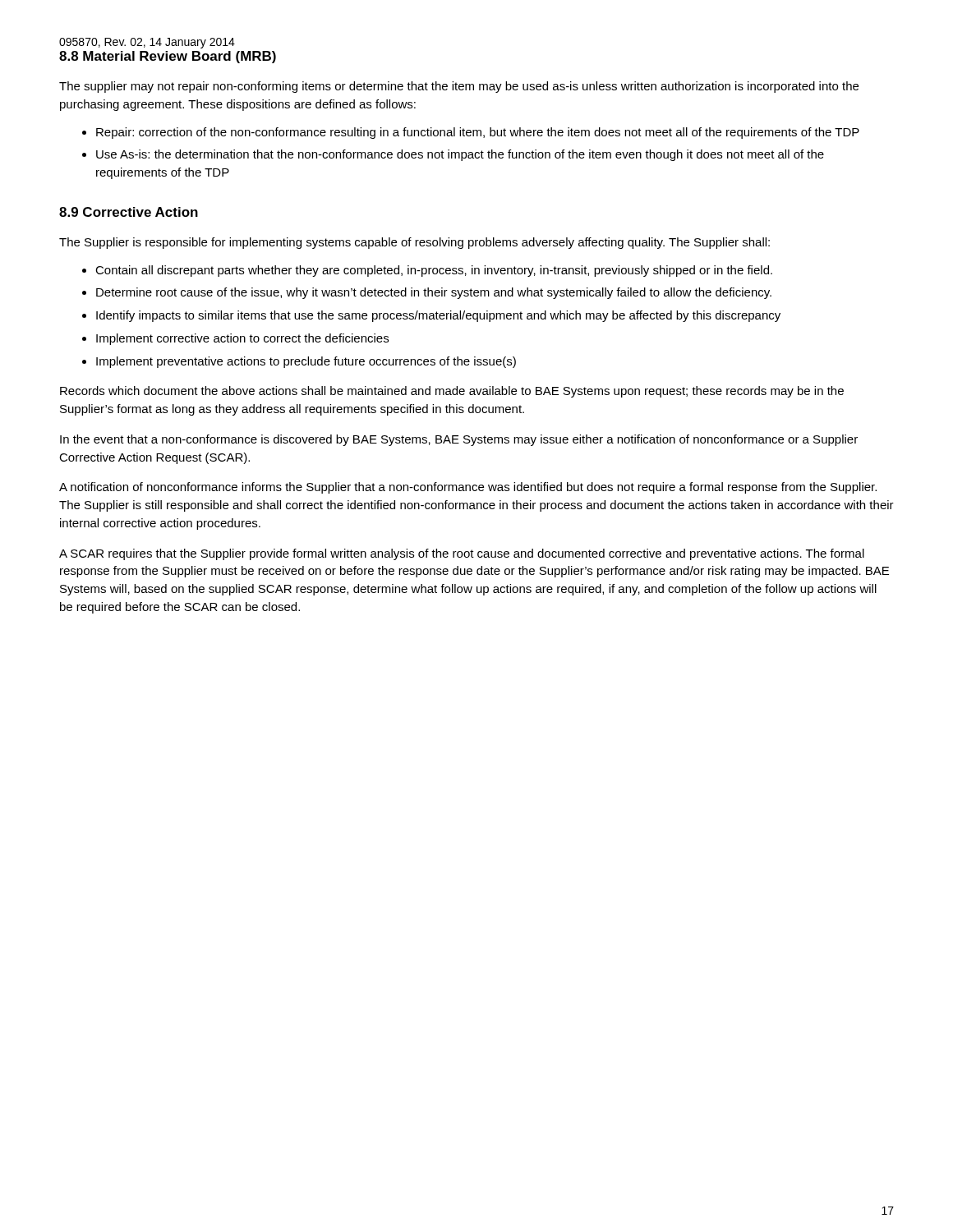
Task: Click the passage that begins "The supplier may not repair non-conforming items or"
Action: tap(476, 95)
